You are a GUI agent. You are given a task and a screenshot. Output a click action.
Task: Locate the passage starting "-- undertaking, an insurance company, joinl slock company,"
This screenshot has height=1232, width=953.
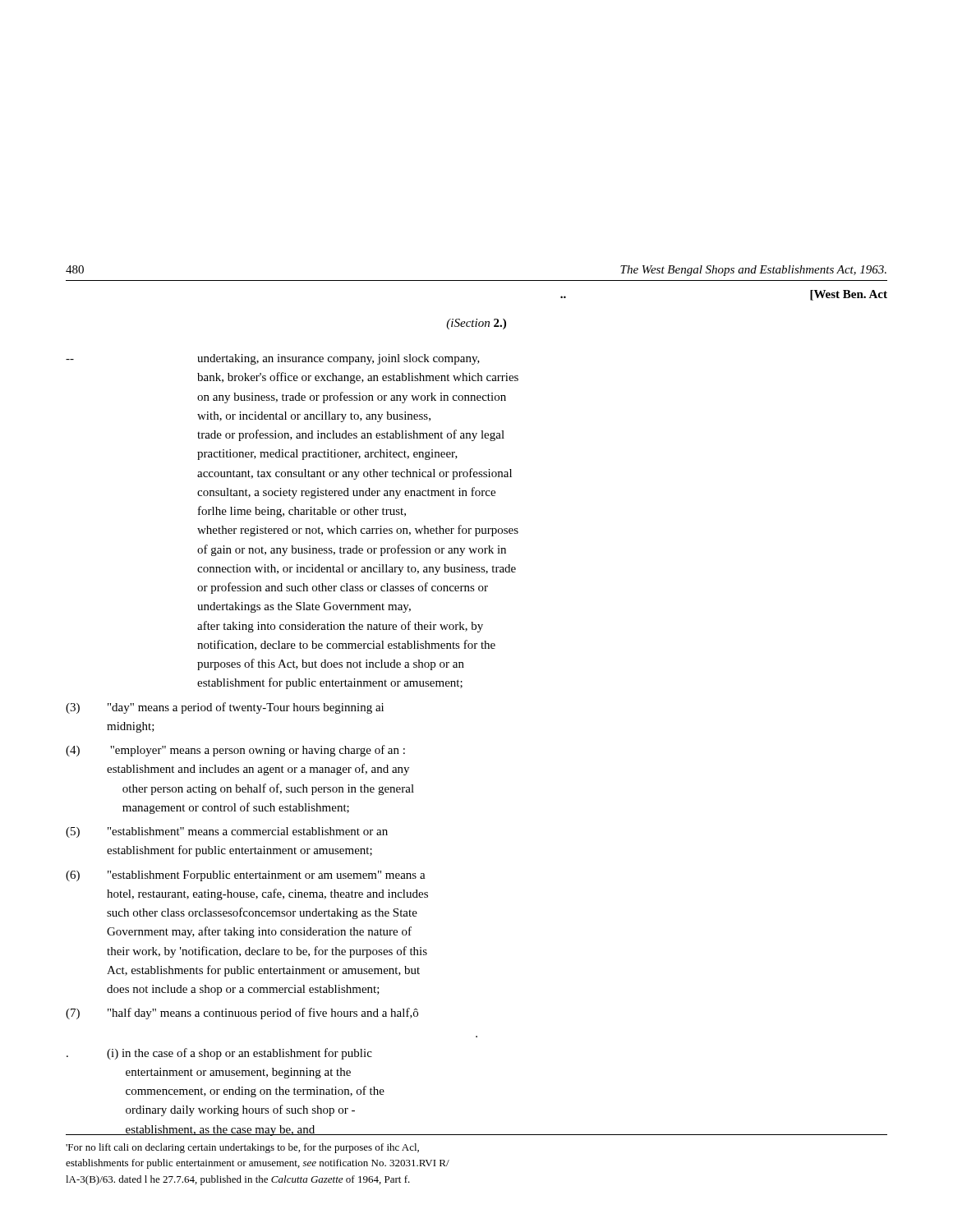tap(476, 521)
